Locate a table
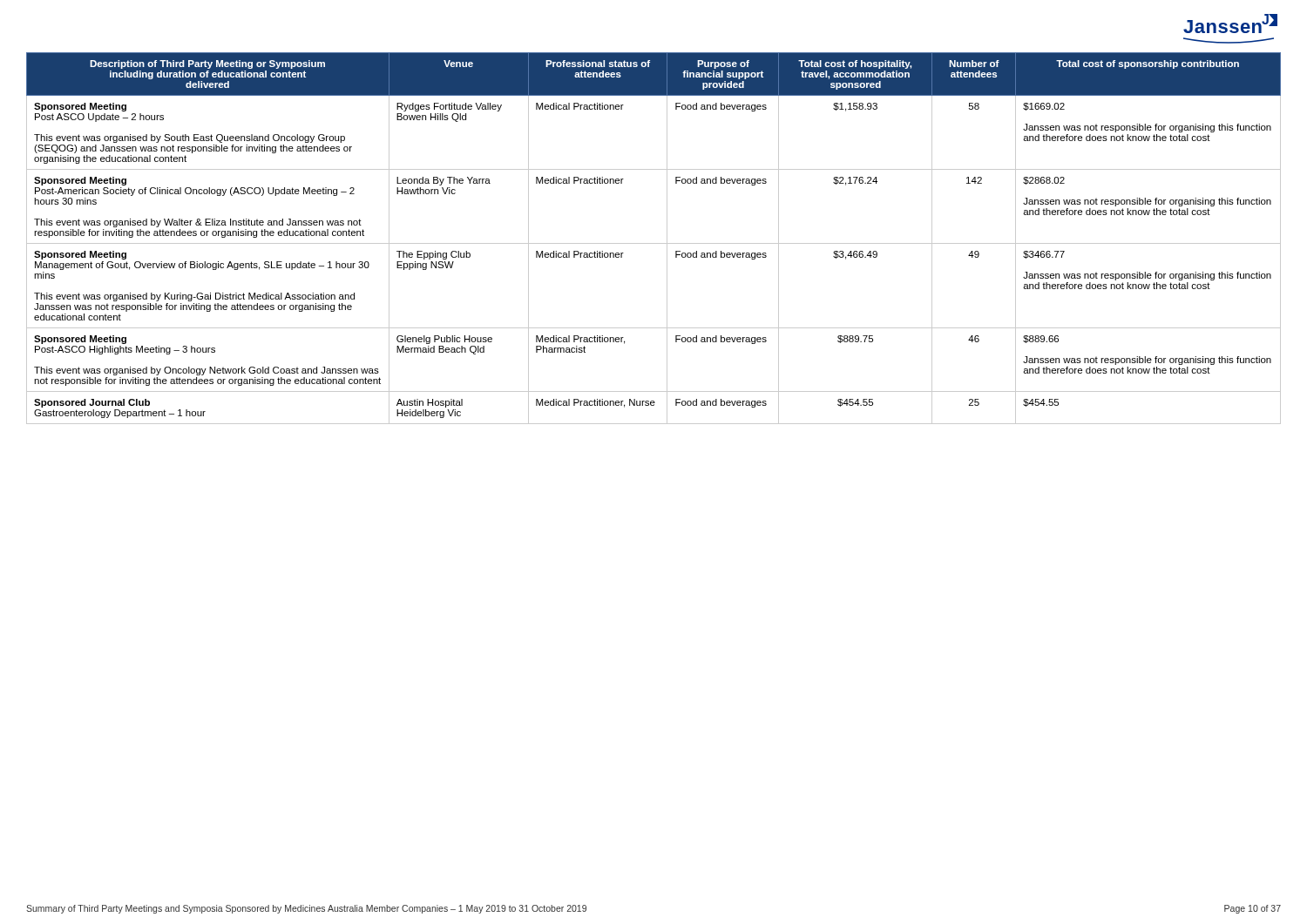 654,238
